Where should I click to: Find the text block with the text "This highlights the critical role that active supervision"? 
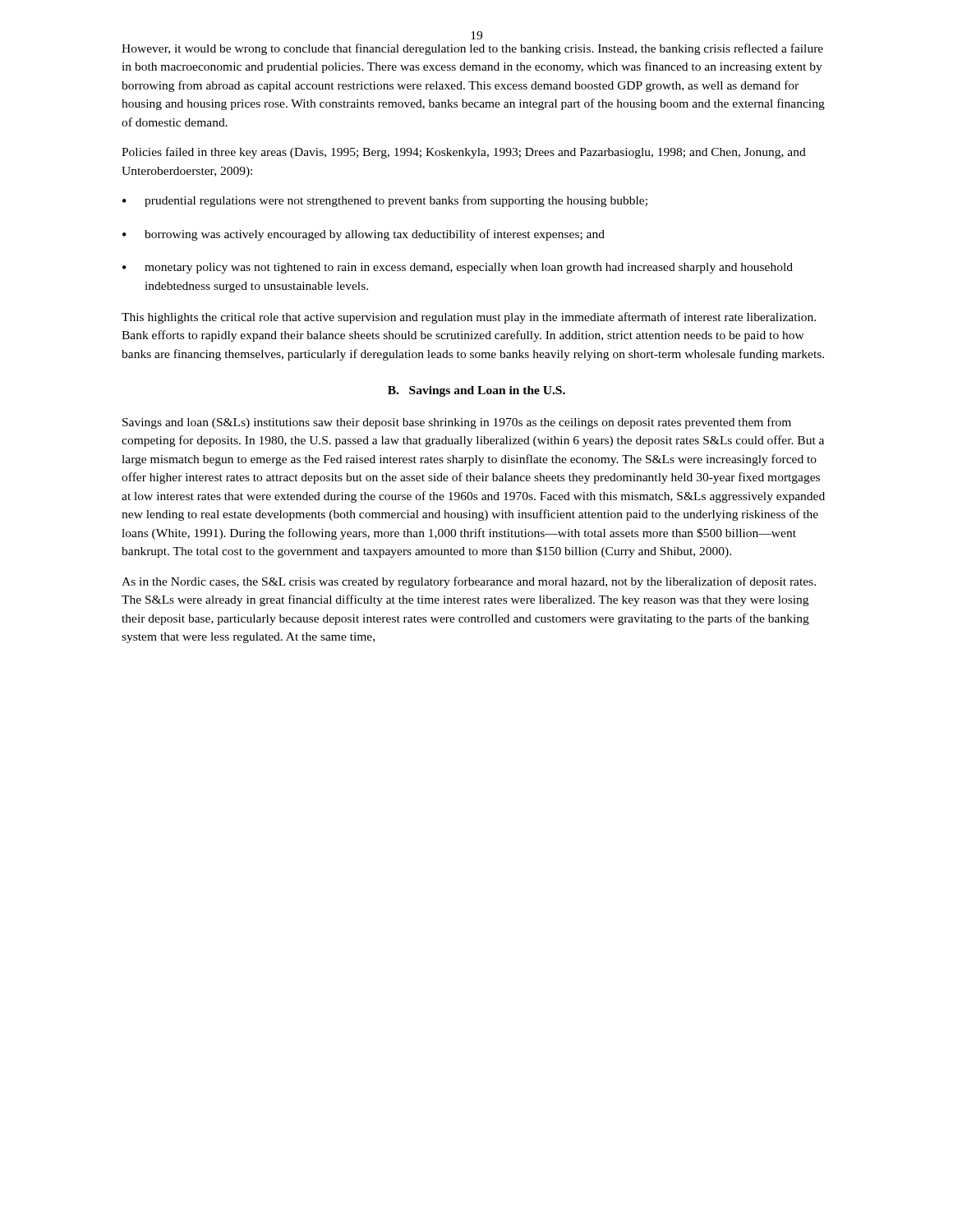476,336
